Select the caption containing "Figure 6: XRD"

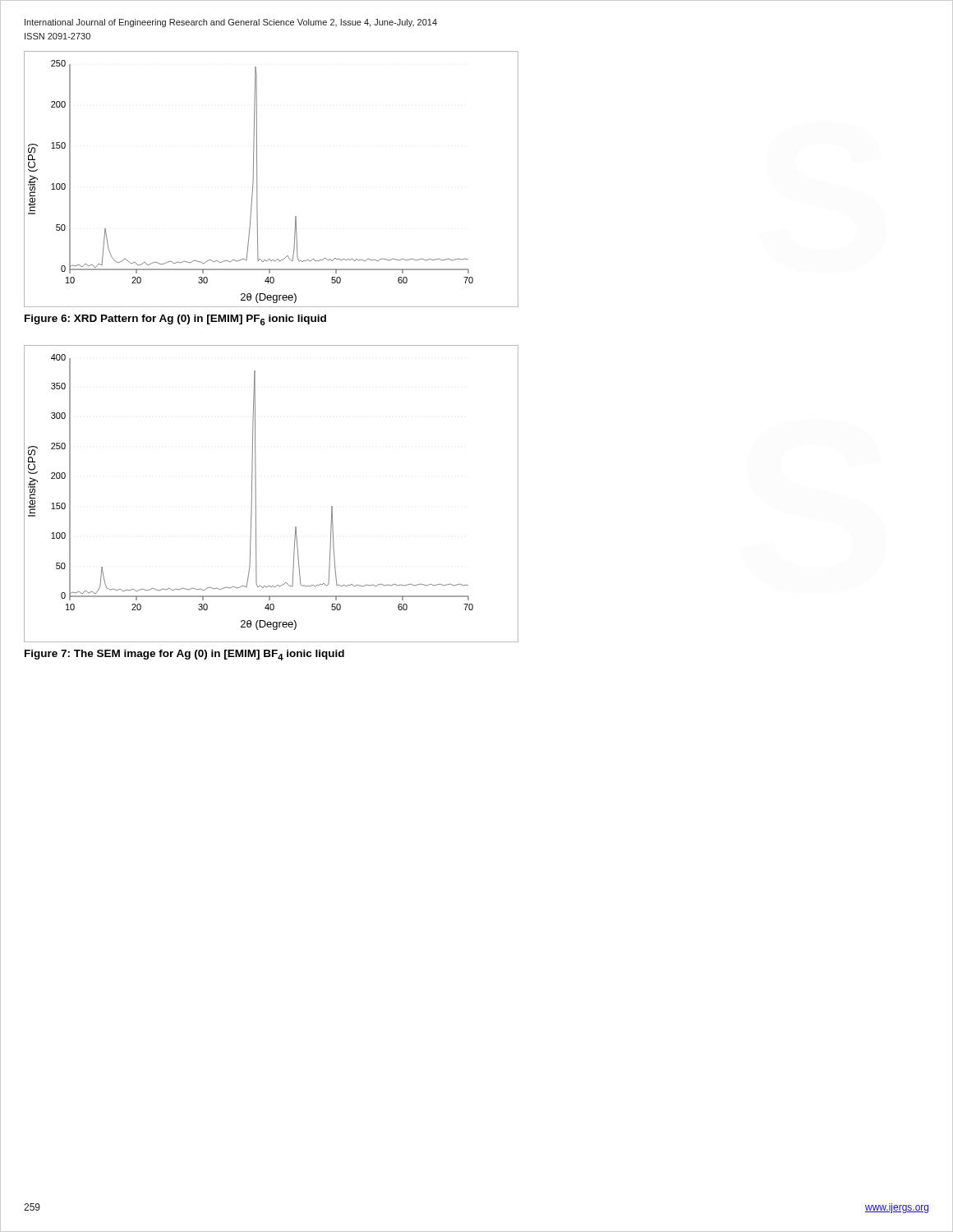(175, 319)
